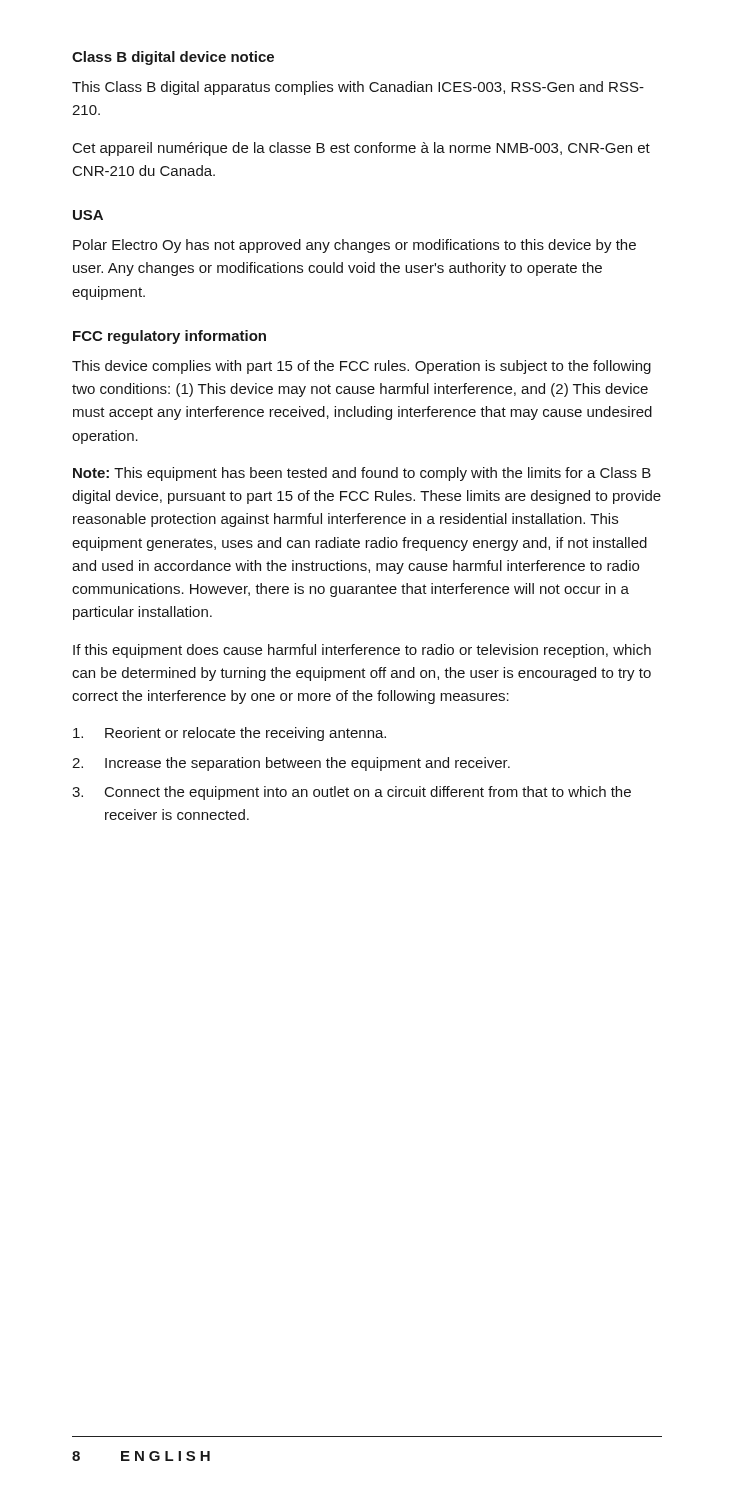Click on the text block that reads "If this equipment"
The width and height of the screenshot is (742, 1500).
[x=362, y=672]
